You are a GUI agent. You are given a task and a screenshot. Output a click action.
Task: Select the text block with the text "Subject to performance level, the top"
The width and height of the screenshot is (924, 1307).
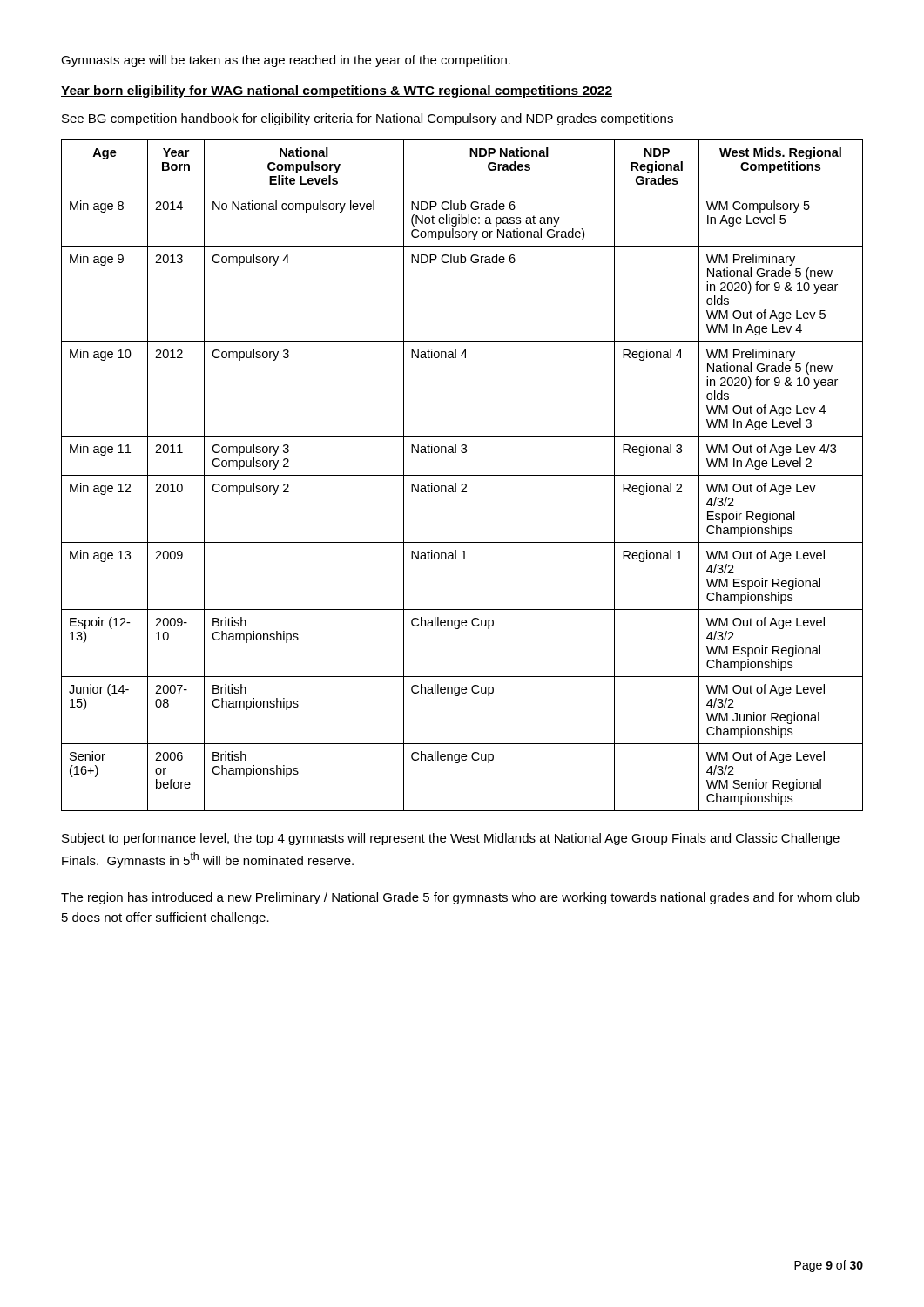(x=450, y=849)
